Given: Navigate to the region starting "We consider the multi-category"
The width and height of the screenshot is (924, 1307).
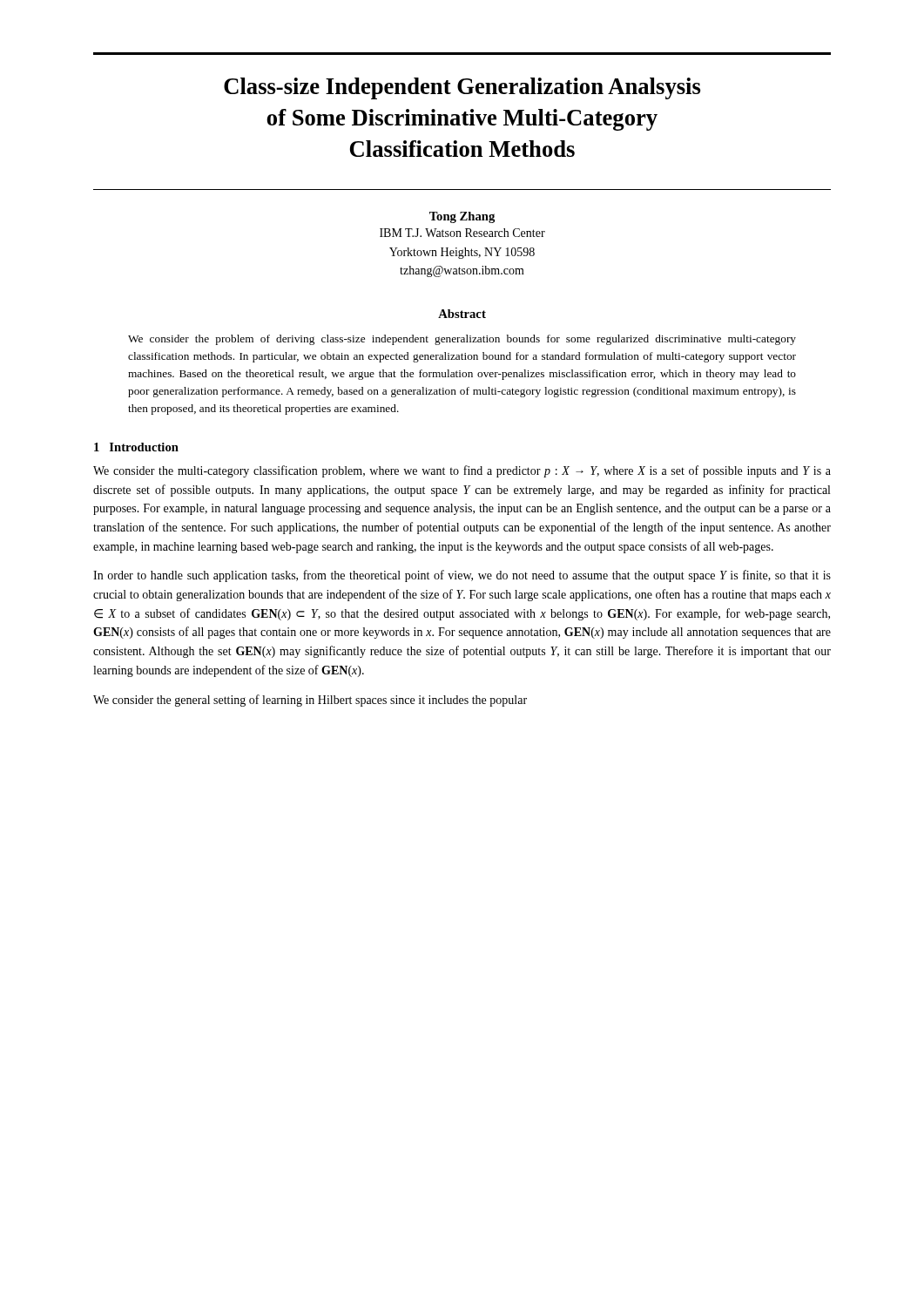Looking at the screenshot, I should 462,509.
